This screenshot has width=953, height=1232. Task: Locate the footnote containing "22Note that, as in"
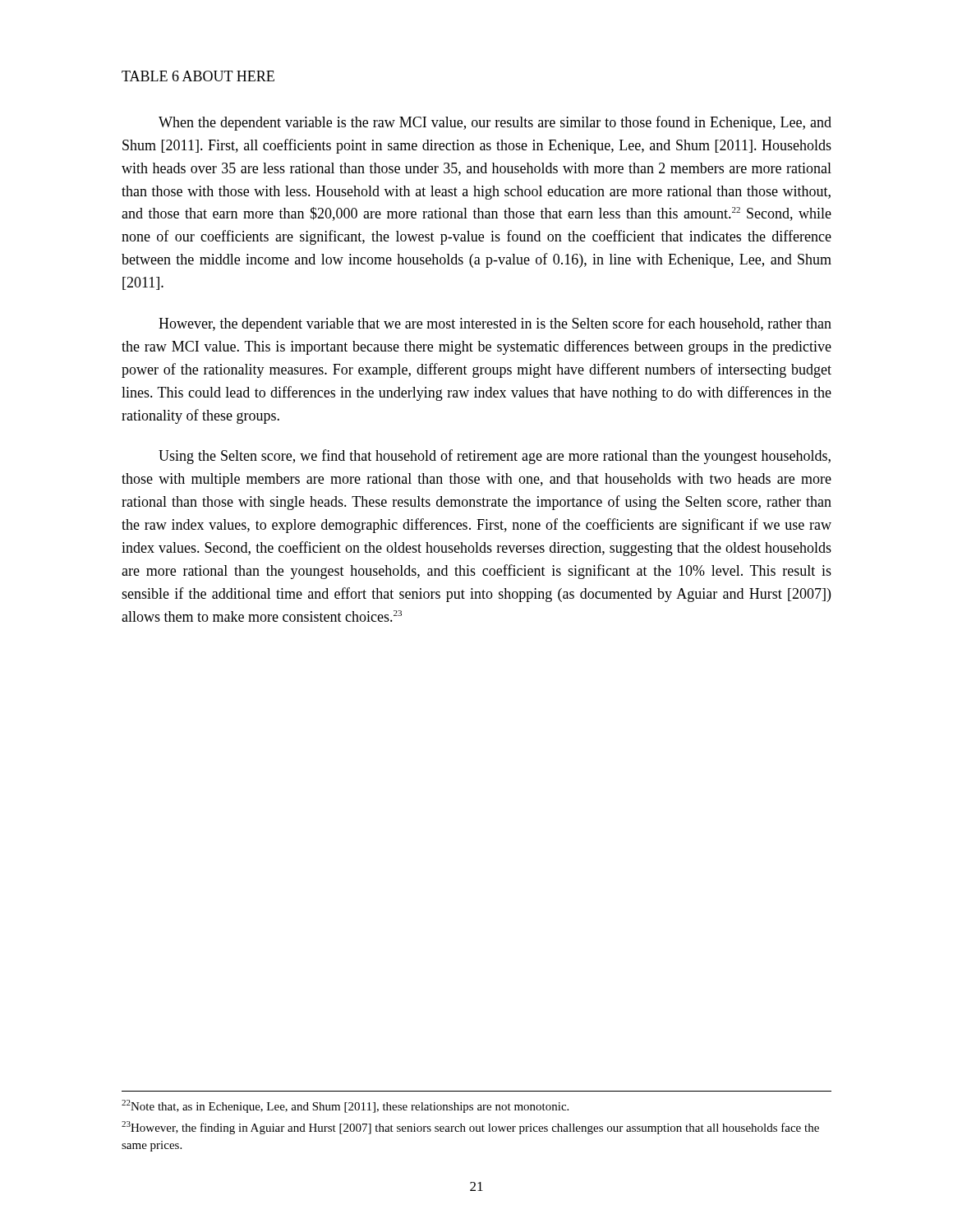[346, 1105]
